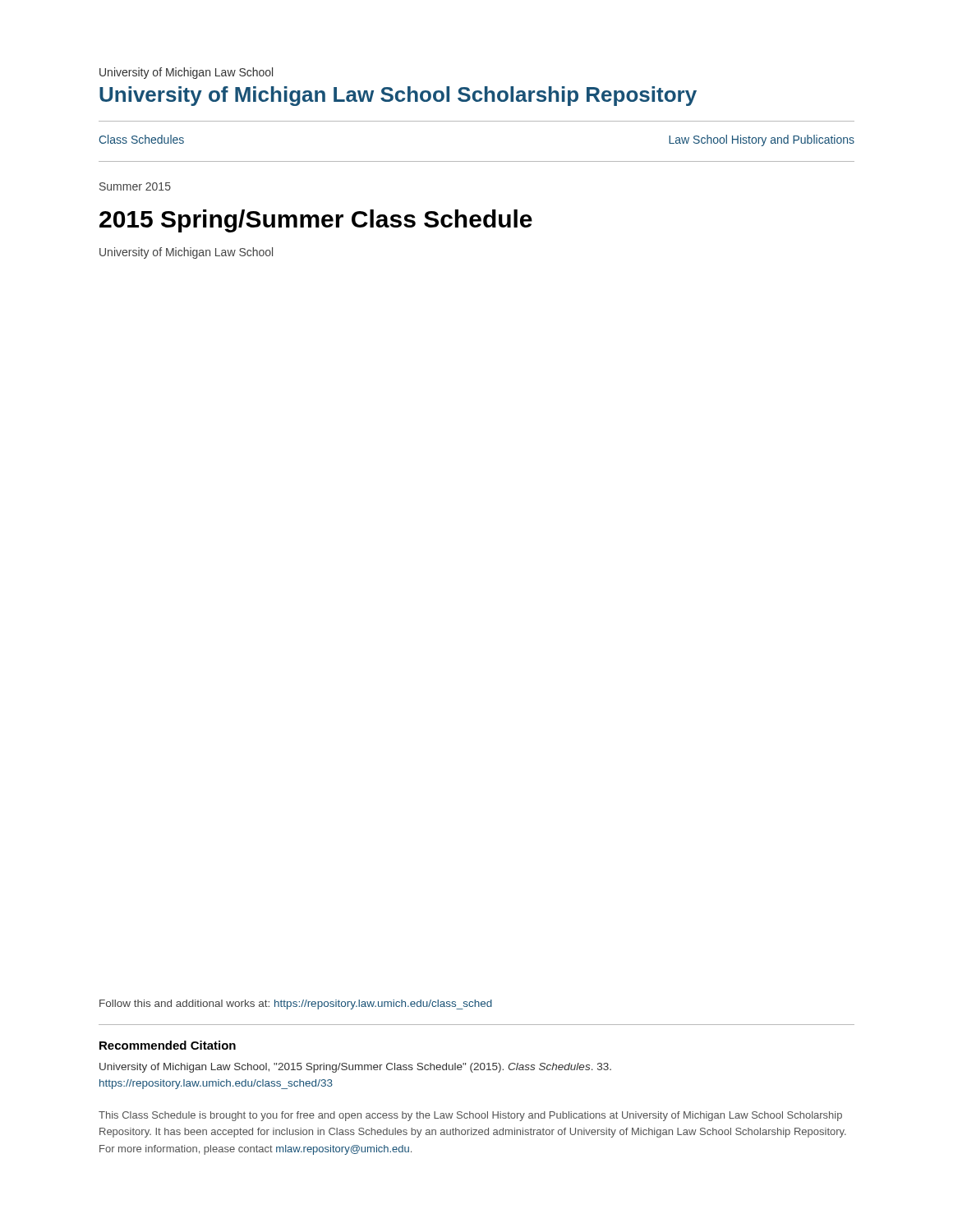Image resolution: width=953 pixels, height=1232 pixels.
Task: Find the text block containing "Follow this and additional works at:"
Action: [x=295, y=1003]
